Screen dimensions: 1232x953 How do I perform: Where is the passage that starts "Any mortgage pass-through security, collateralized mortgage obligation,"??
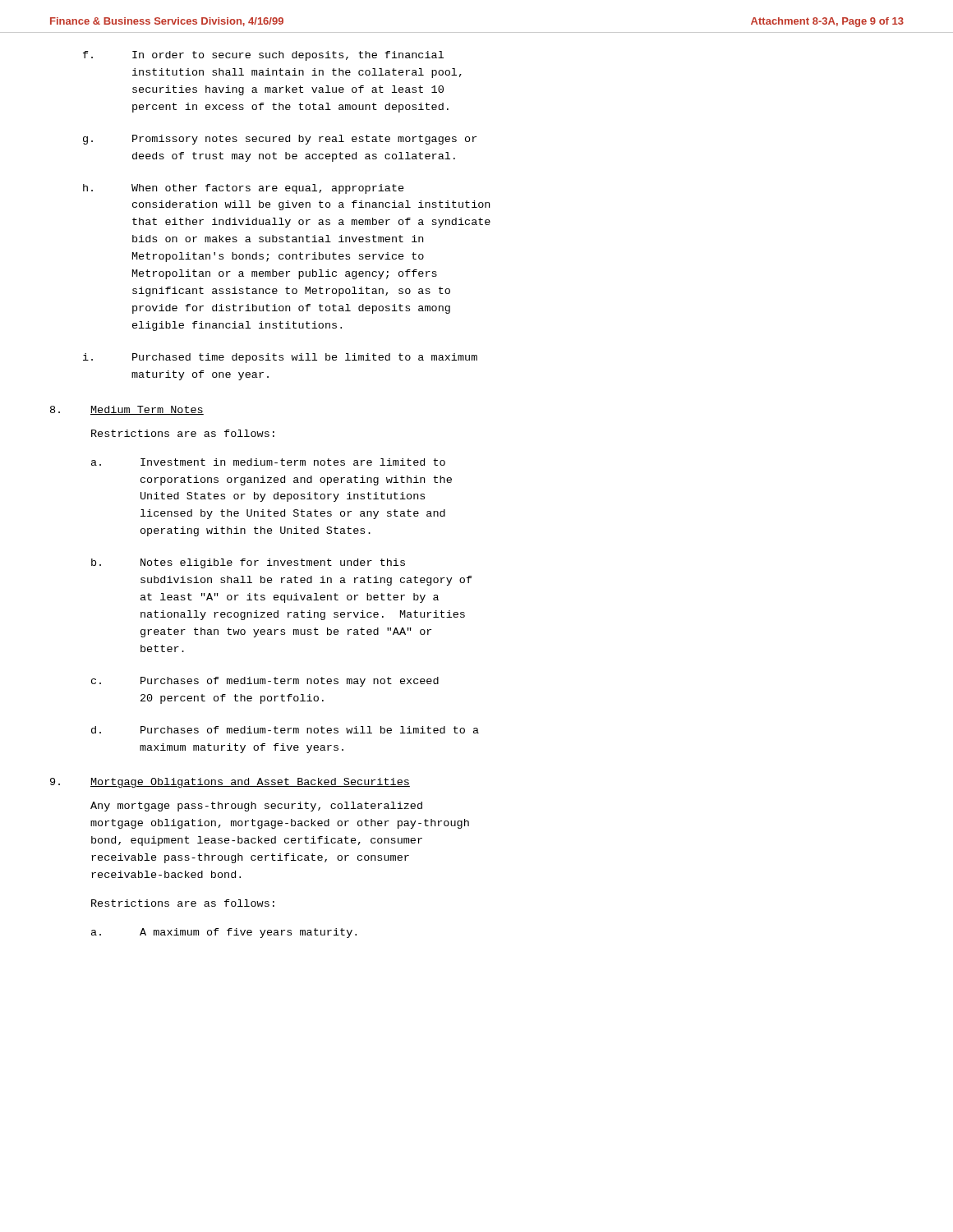[280, 841]
